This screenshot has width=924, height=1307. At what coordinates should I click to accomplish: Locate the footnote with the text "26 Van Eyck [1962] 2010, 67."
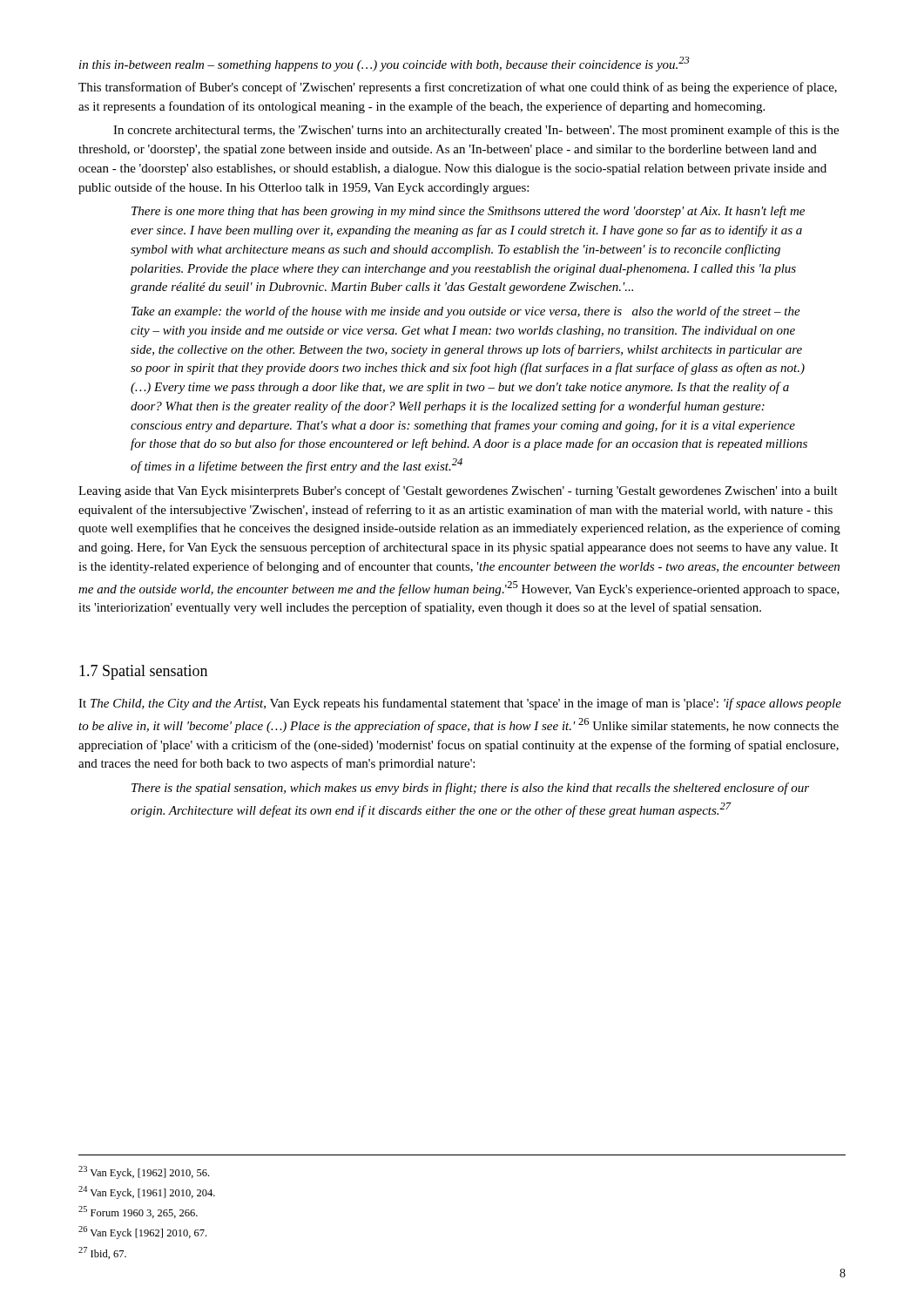point(142,1233)
